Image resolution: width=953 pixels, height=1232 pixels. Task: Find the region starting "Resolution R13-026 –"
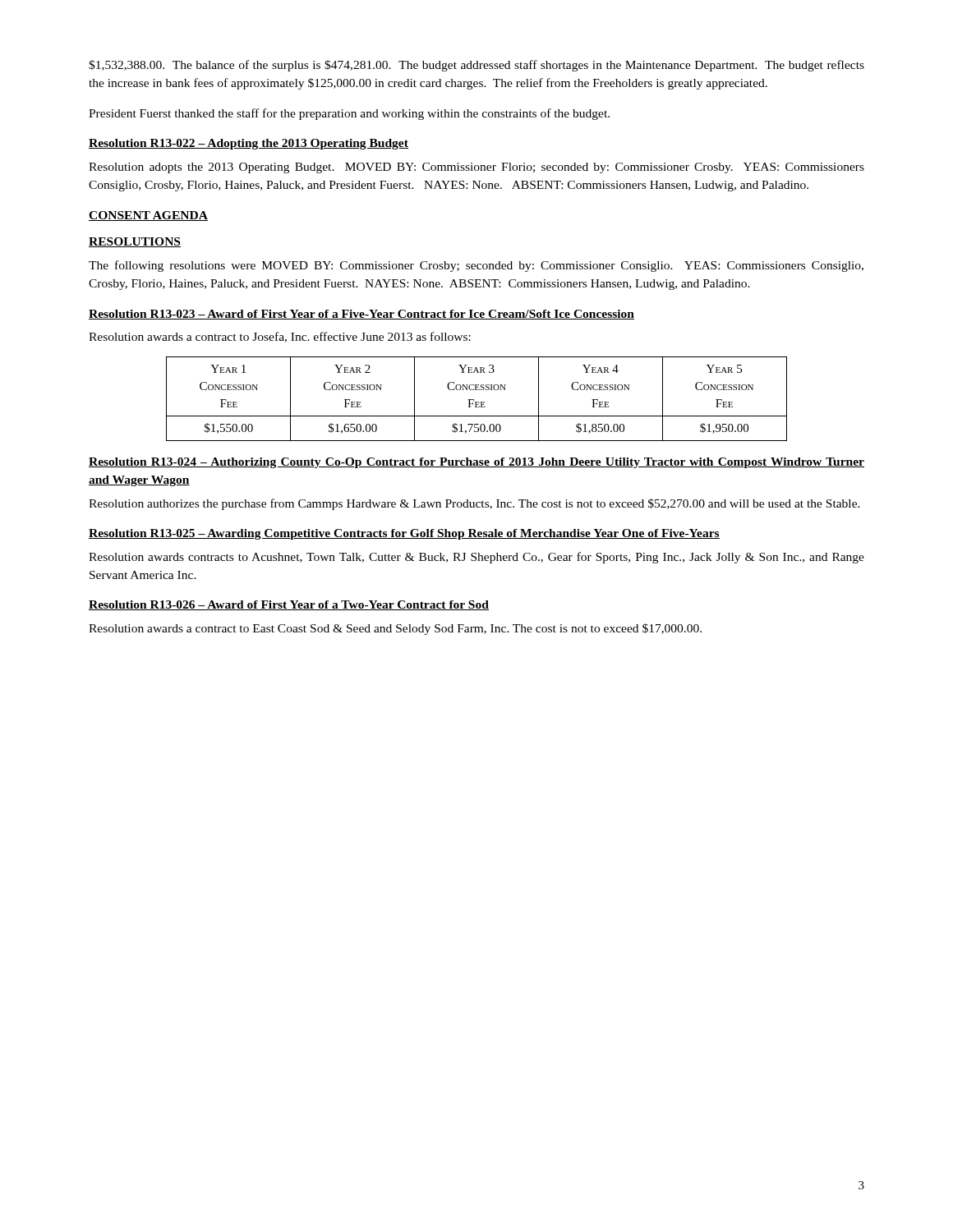476,605
